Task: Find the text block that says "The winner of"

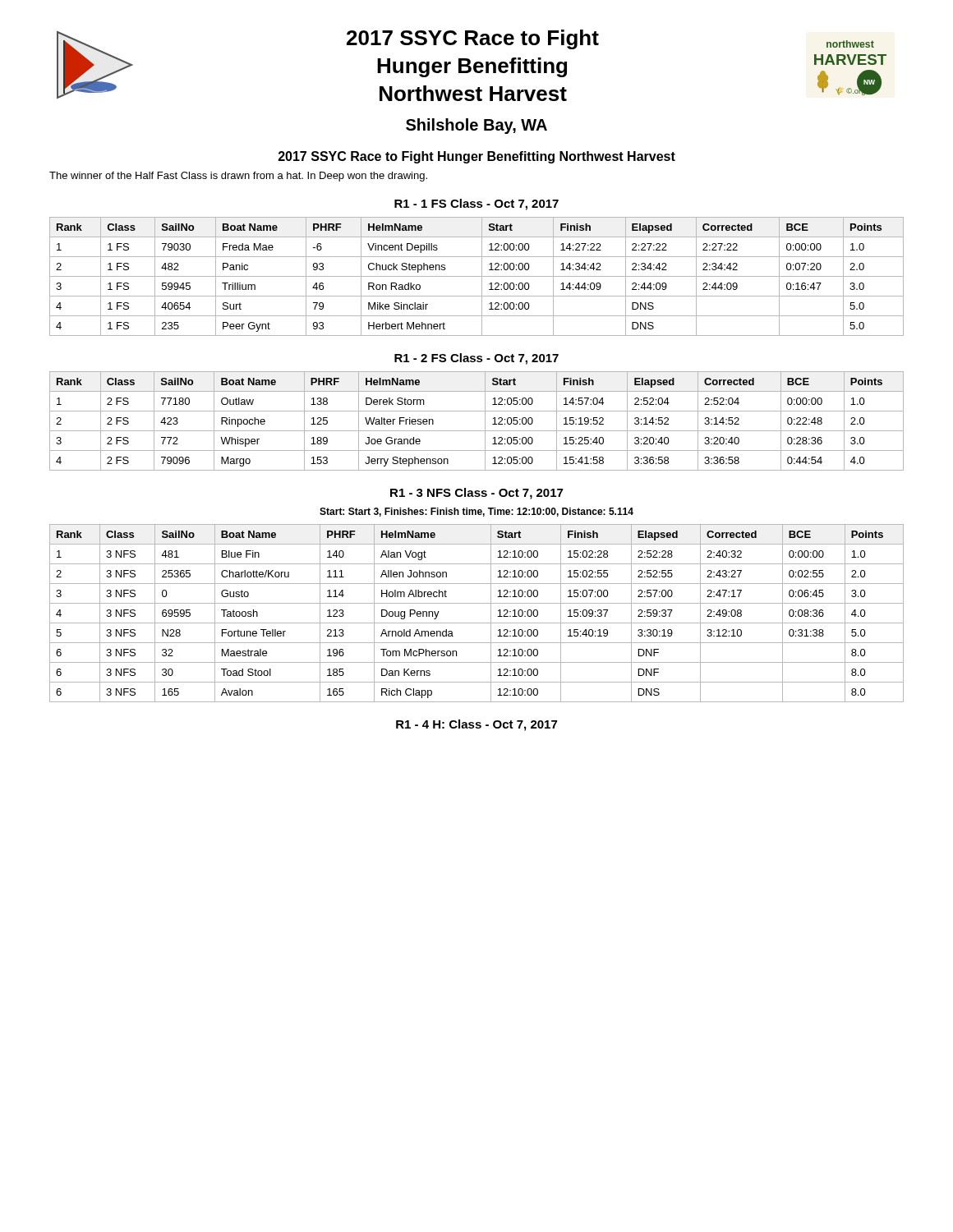Action: coord(239,176)
